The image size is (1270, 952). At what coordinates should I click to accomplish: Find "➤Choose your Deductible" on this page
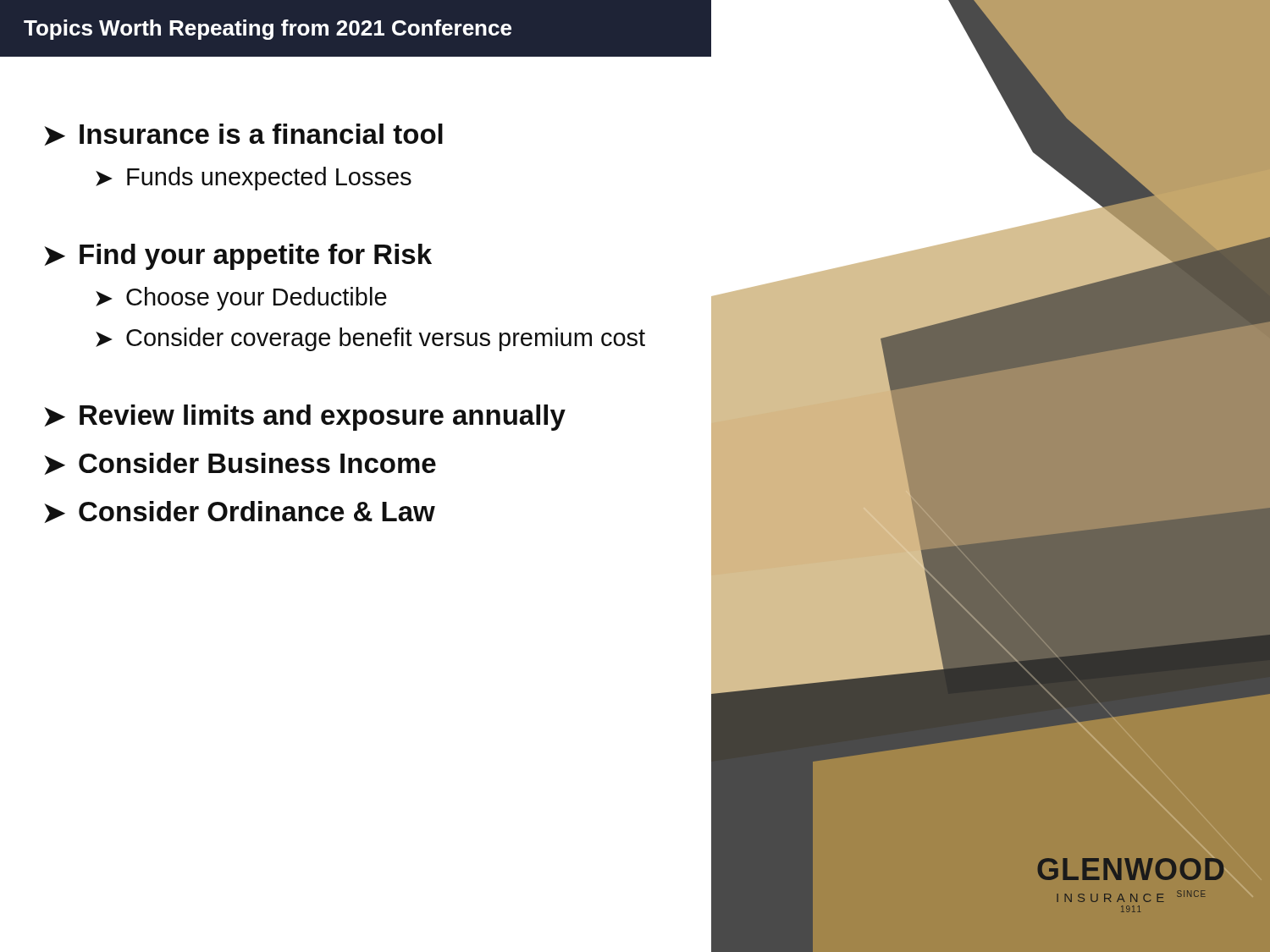pyautogui.click(x=240, y=298)
